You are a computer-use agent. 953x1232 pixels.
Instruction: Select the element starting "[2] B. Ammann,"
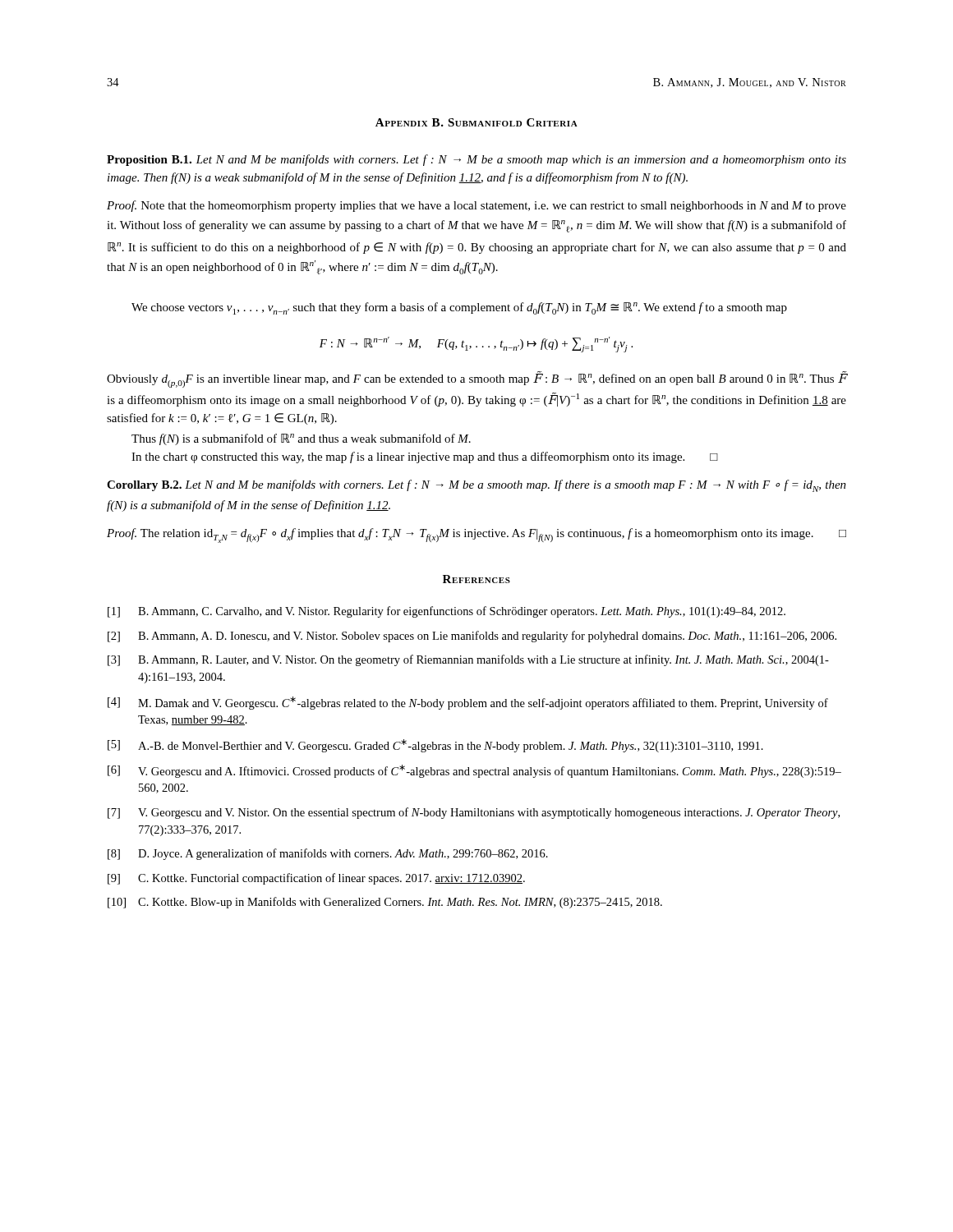click(x=476, y=636)
